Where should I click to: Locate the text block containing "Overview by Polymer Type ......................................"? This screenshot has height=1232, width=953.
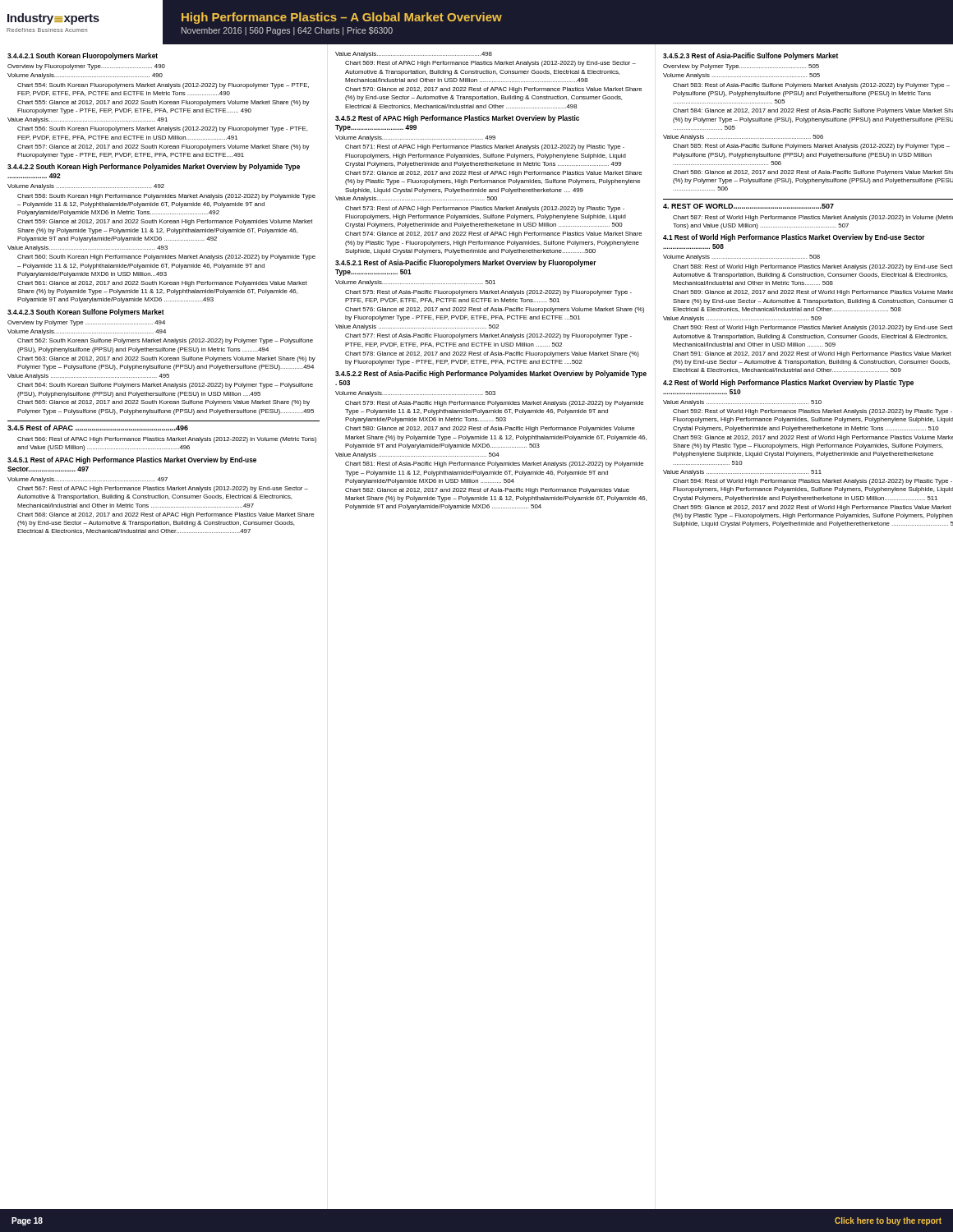coord(163,367)
